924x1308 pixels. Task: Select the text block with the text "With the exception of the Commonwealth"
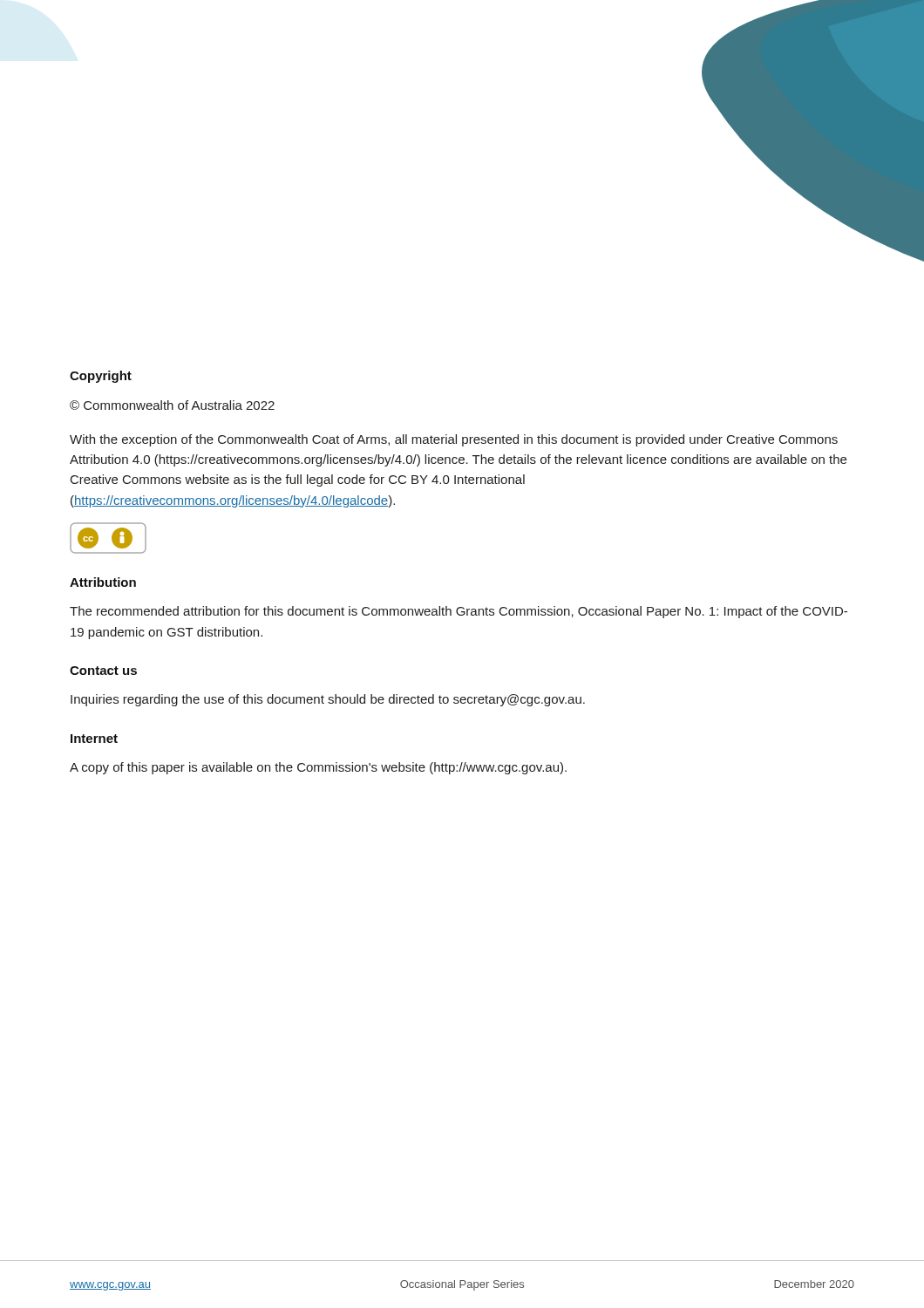(458, 469)
